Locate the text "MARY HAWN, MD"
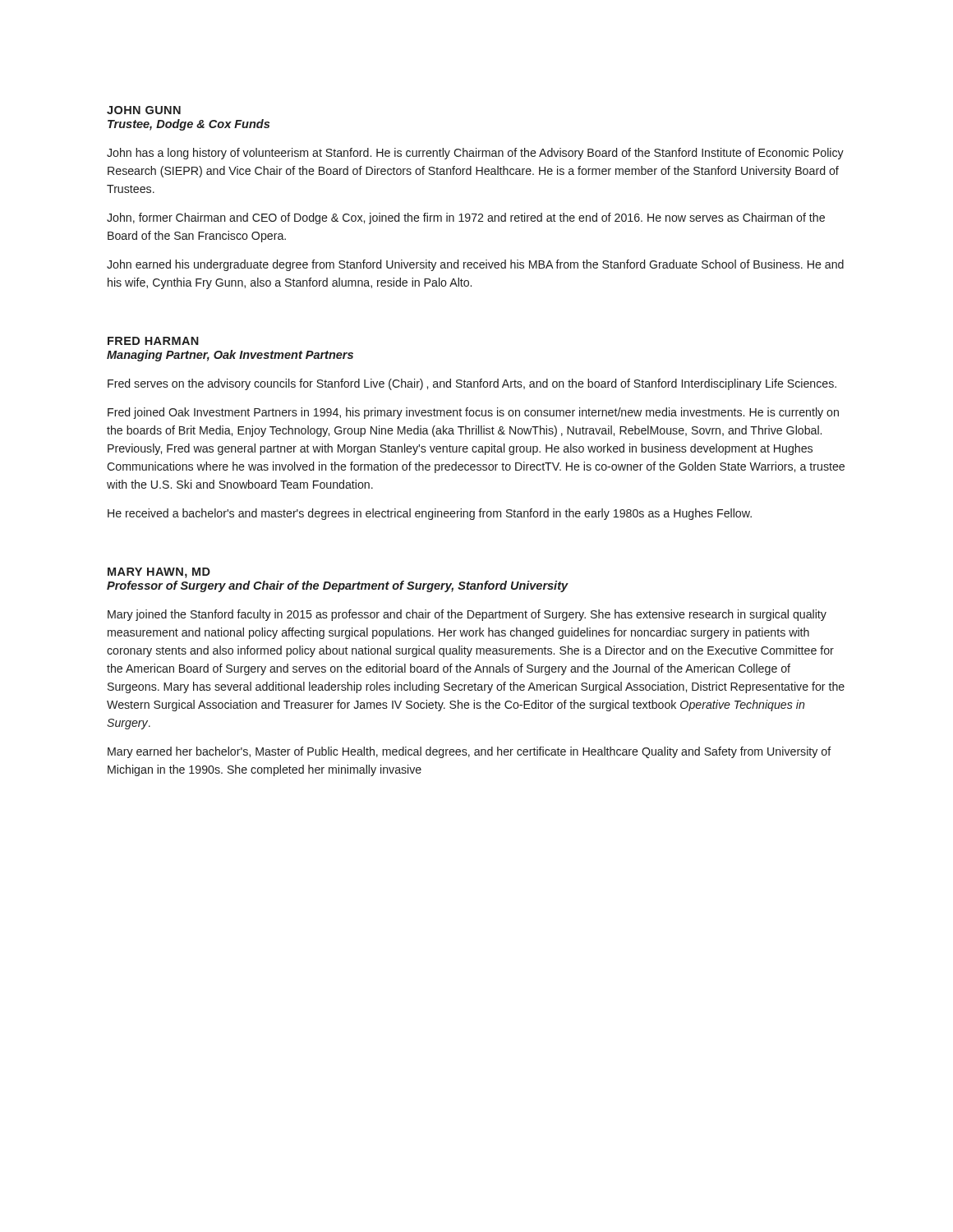The height and width of the screenshot is (1232, 953). coord(159,572)
